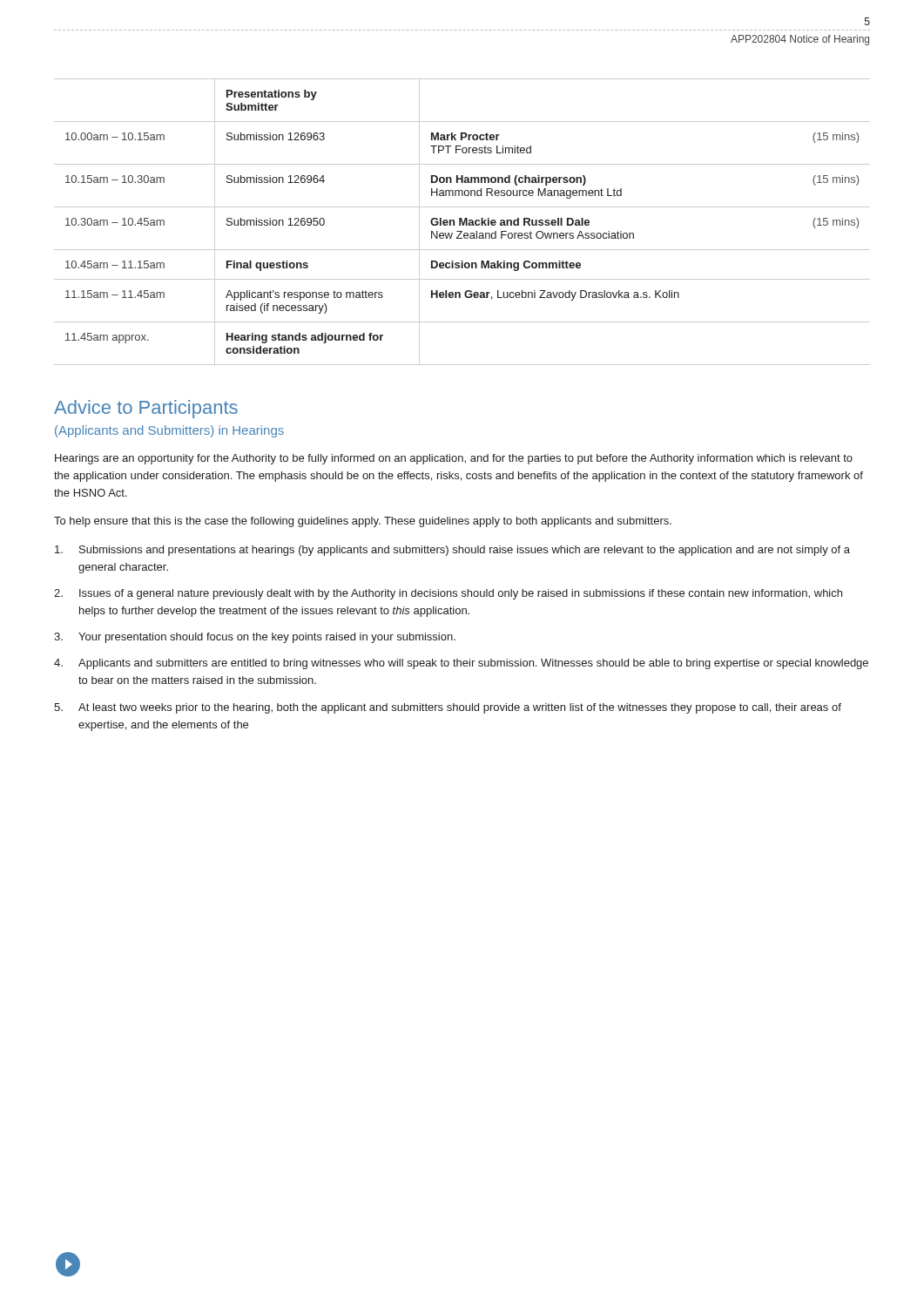Viewport: 924px width, 1307px height.
Task: Click on the block starting "To help ensure"
Action: tap(363, 521)
